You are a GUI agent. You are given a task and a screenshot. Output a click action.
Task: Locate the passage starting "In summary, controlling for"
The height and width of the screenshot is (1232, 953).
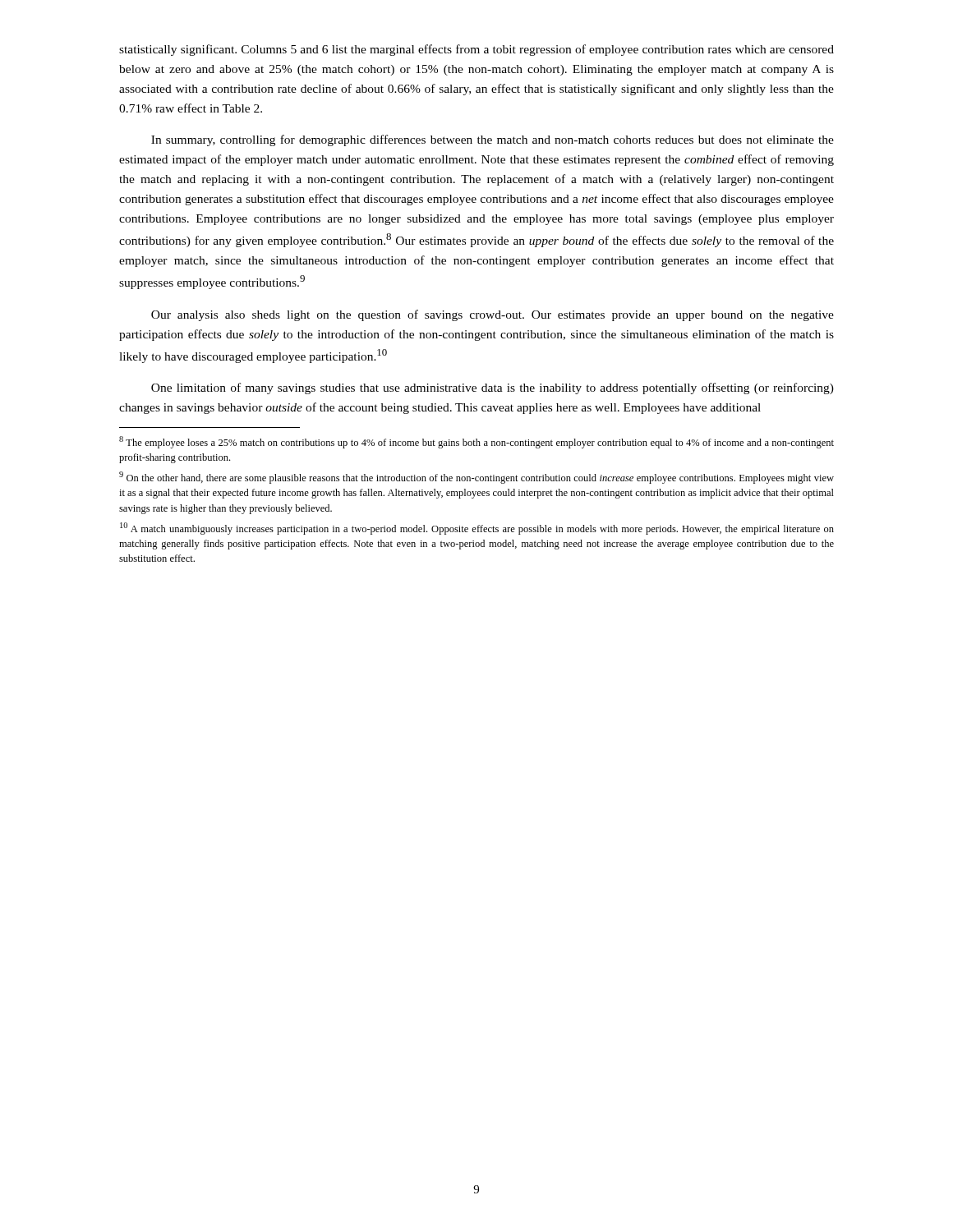pos(476,211)
